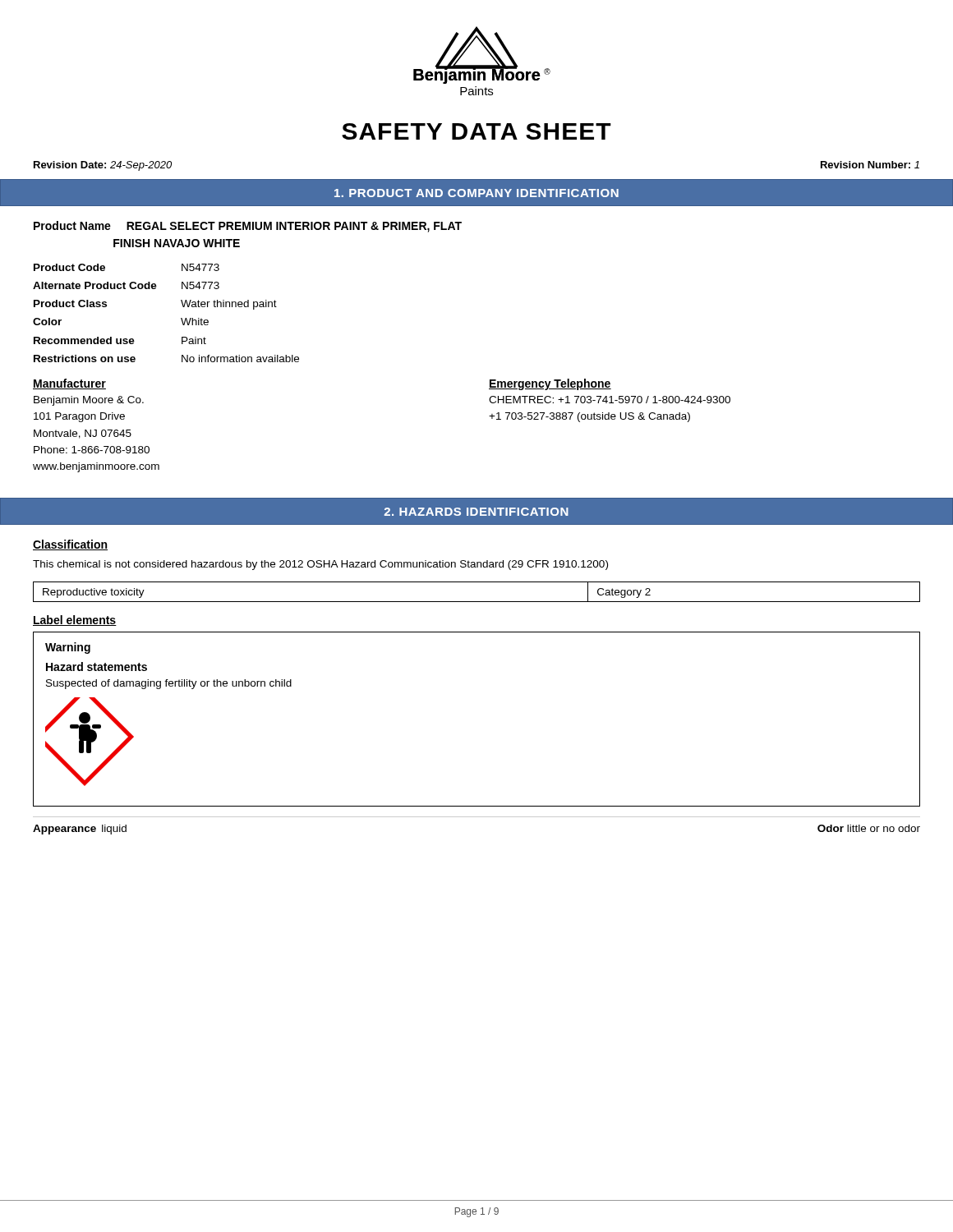Point to the element starting "Appearance liquid Odor"
Image resolution: width=953 pixels, height=1232 pixels.
pos(476,828)
